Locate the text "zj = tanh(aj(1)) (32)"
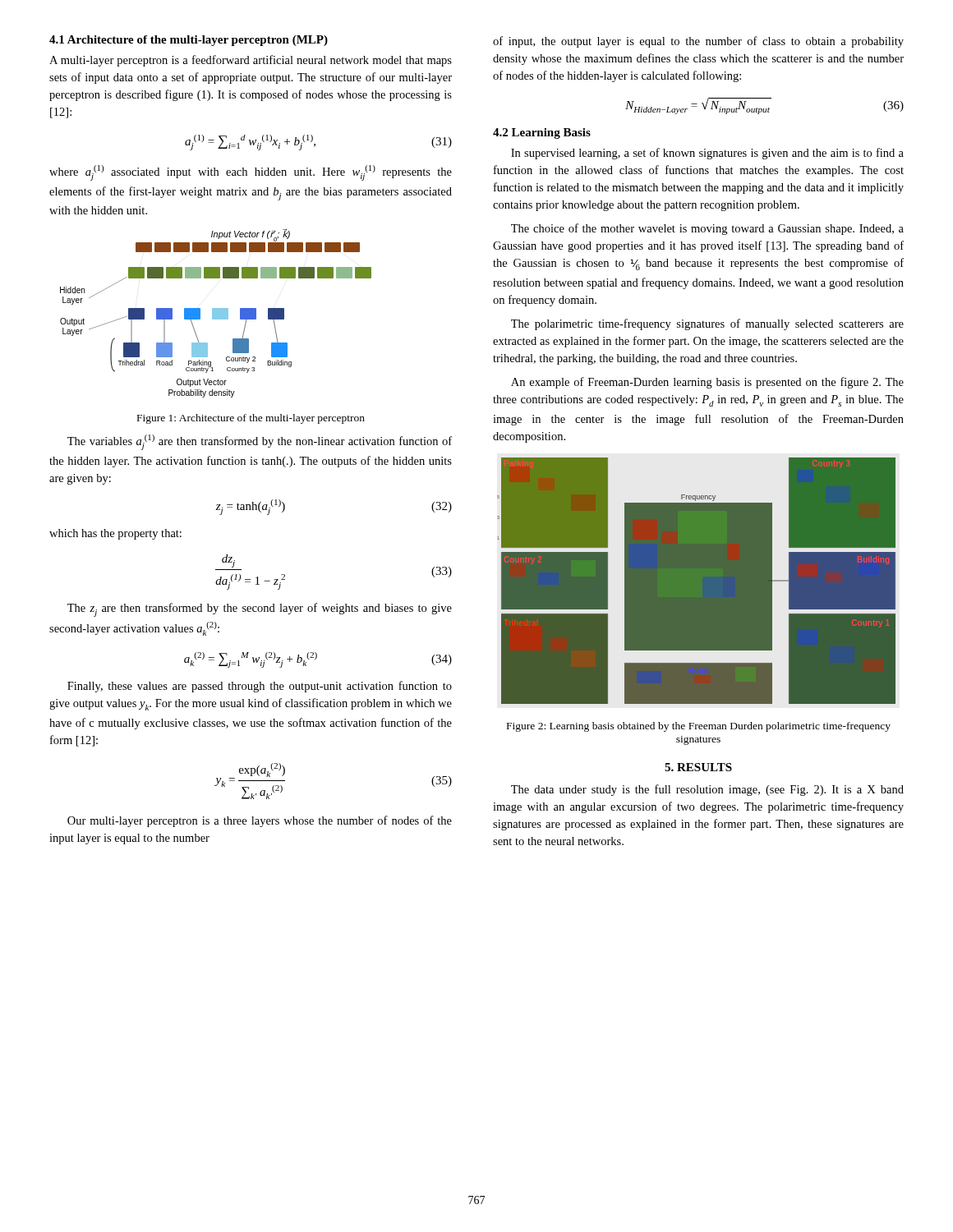The image size is (953, 1232). click(250, 507)
